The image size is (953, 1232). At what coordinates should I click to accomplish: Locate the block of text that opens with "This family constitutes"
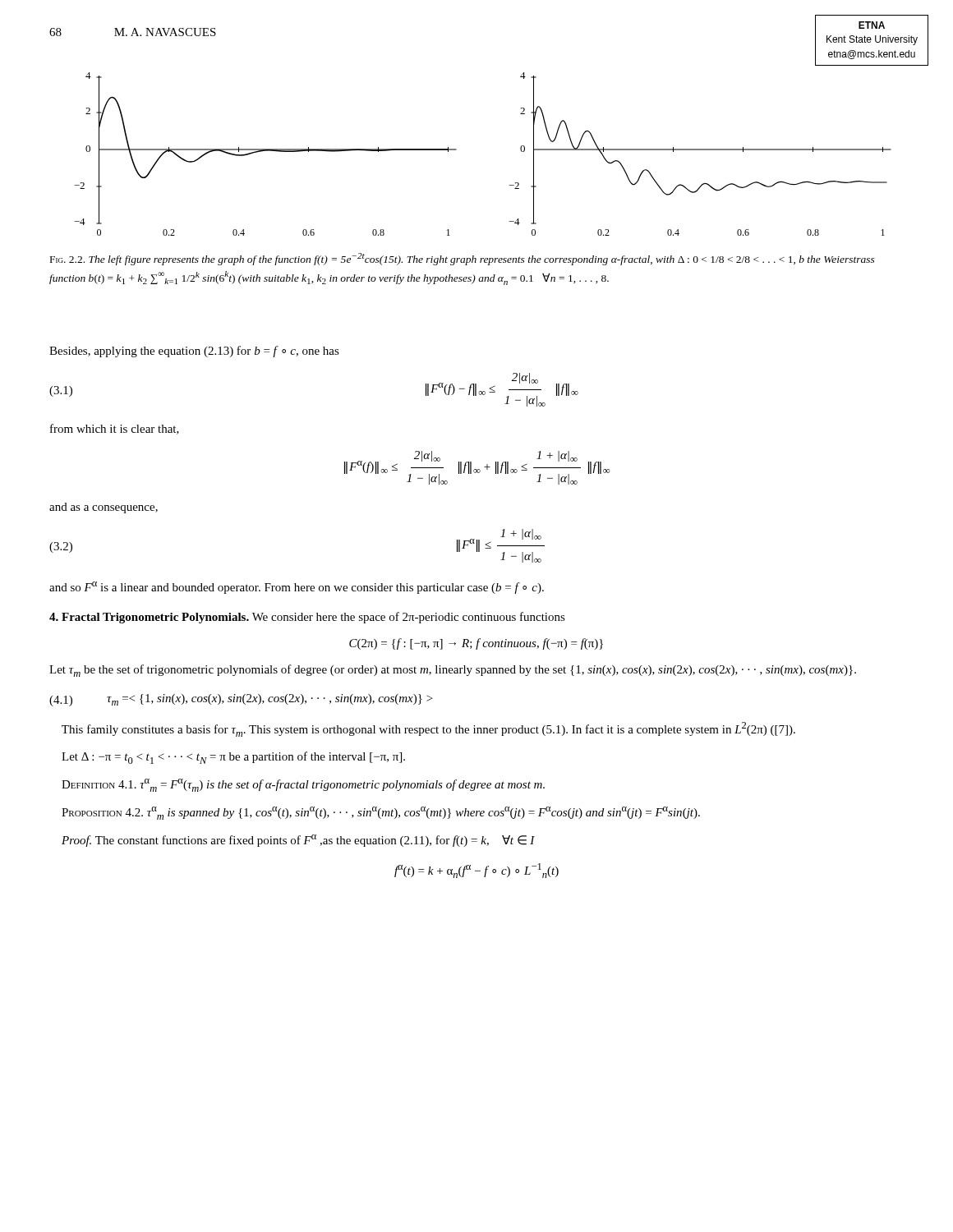423,729
